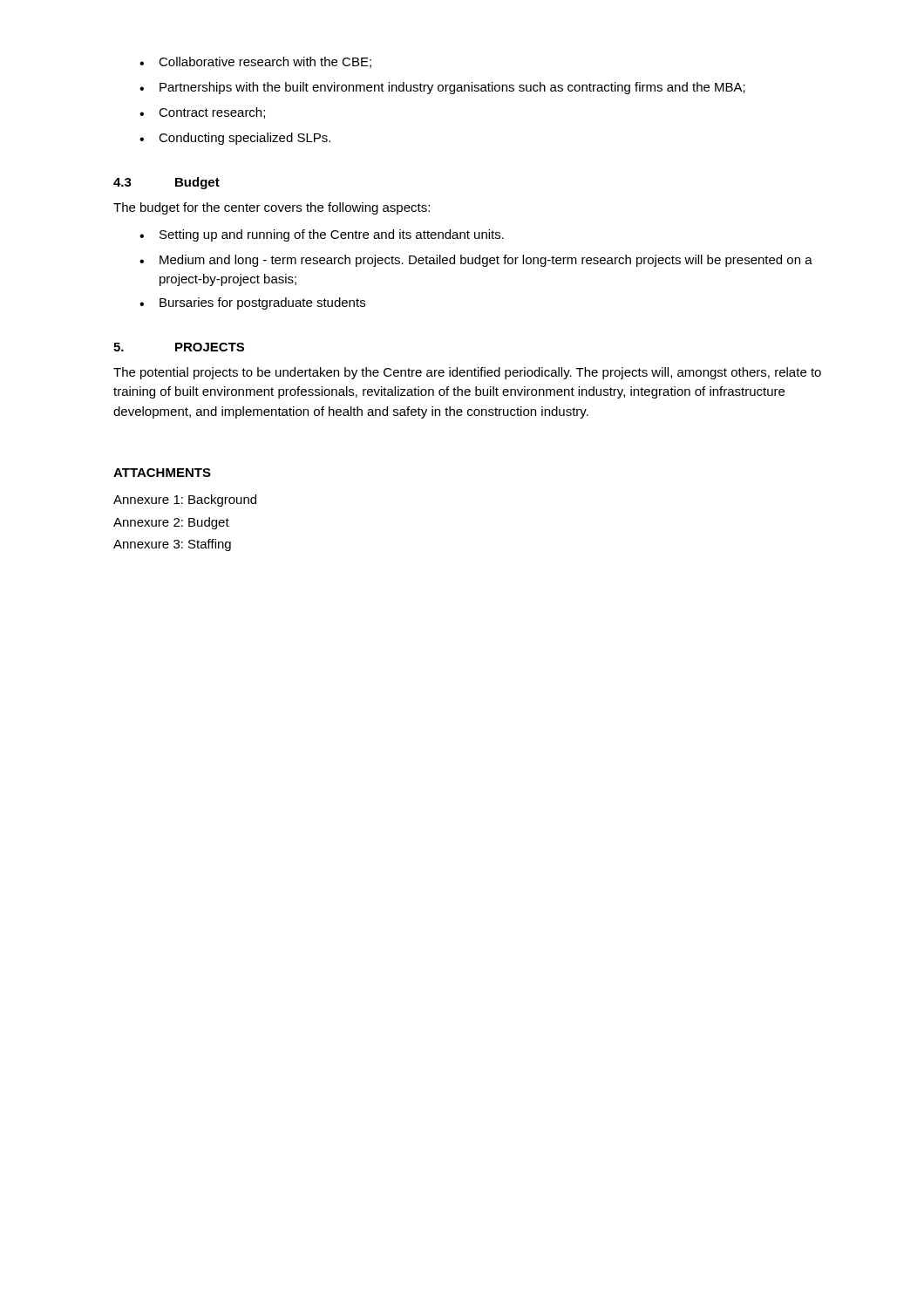Locate the text "• Conducting specialized SLPs."

235,139
